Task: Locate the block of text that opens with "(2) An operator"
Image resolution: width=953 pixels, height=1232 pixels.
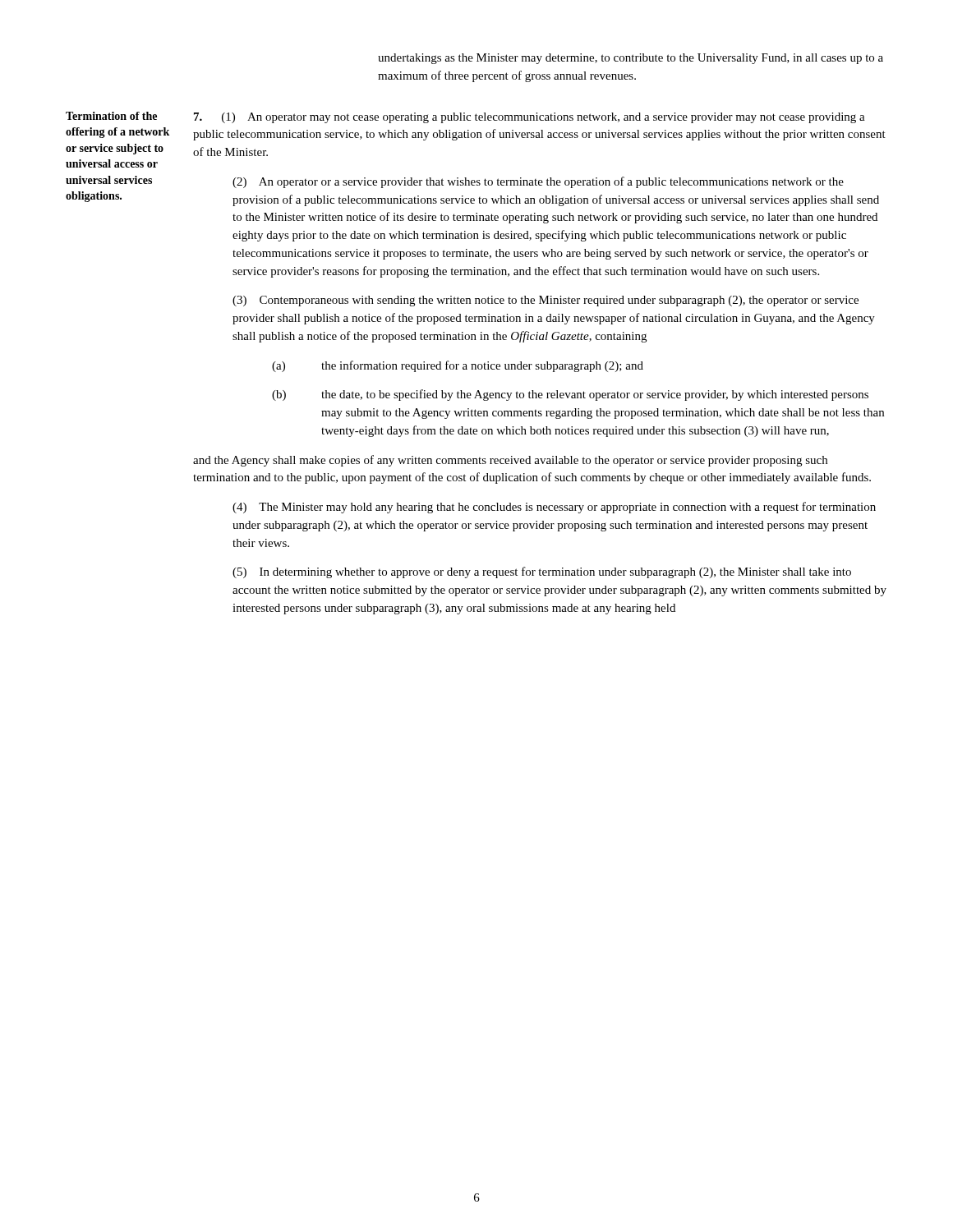Action: tap(556, 226)
